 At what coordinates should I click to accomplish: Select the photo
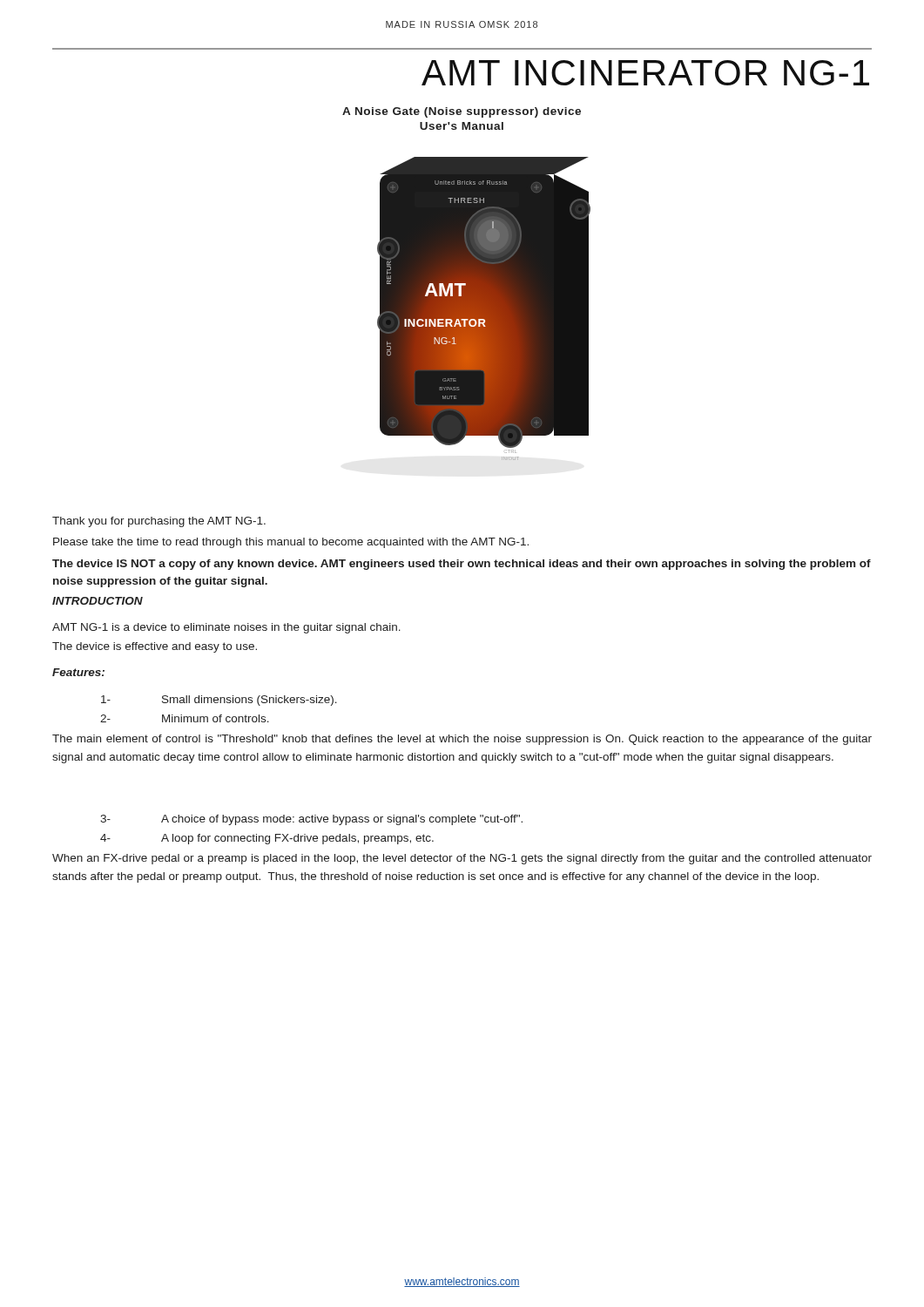462,314
